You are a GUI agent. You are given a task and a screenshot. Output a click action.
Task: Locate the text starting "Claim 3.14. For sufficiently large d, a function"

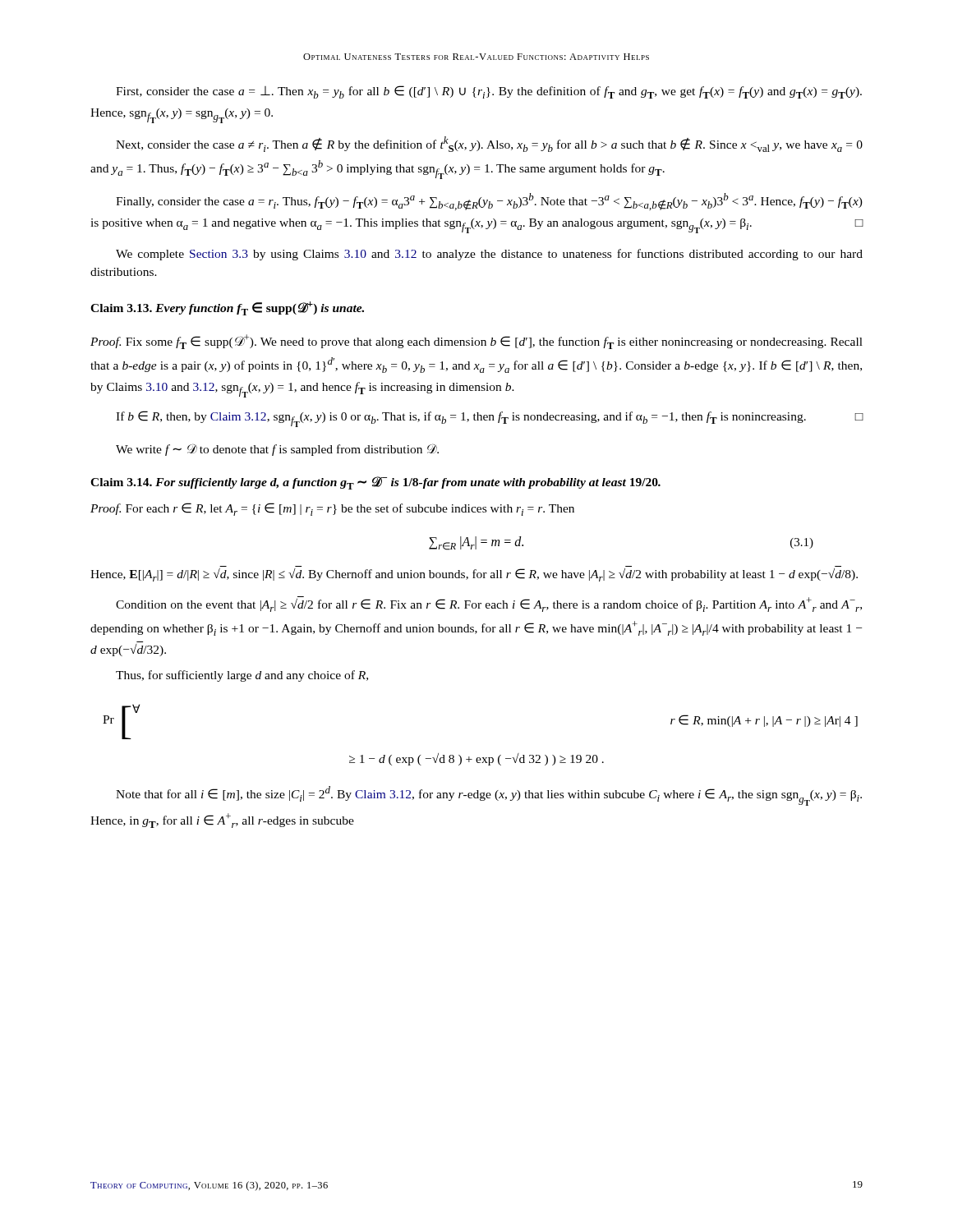coord(376,482)
